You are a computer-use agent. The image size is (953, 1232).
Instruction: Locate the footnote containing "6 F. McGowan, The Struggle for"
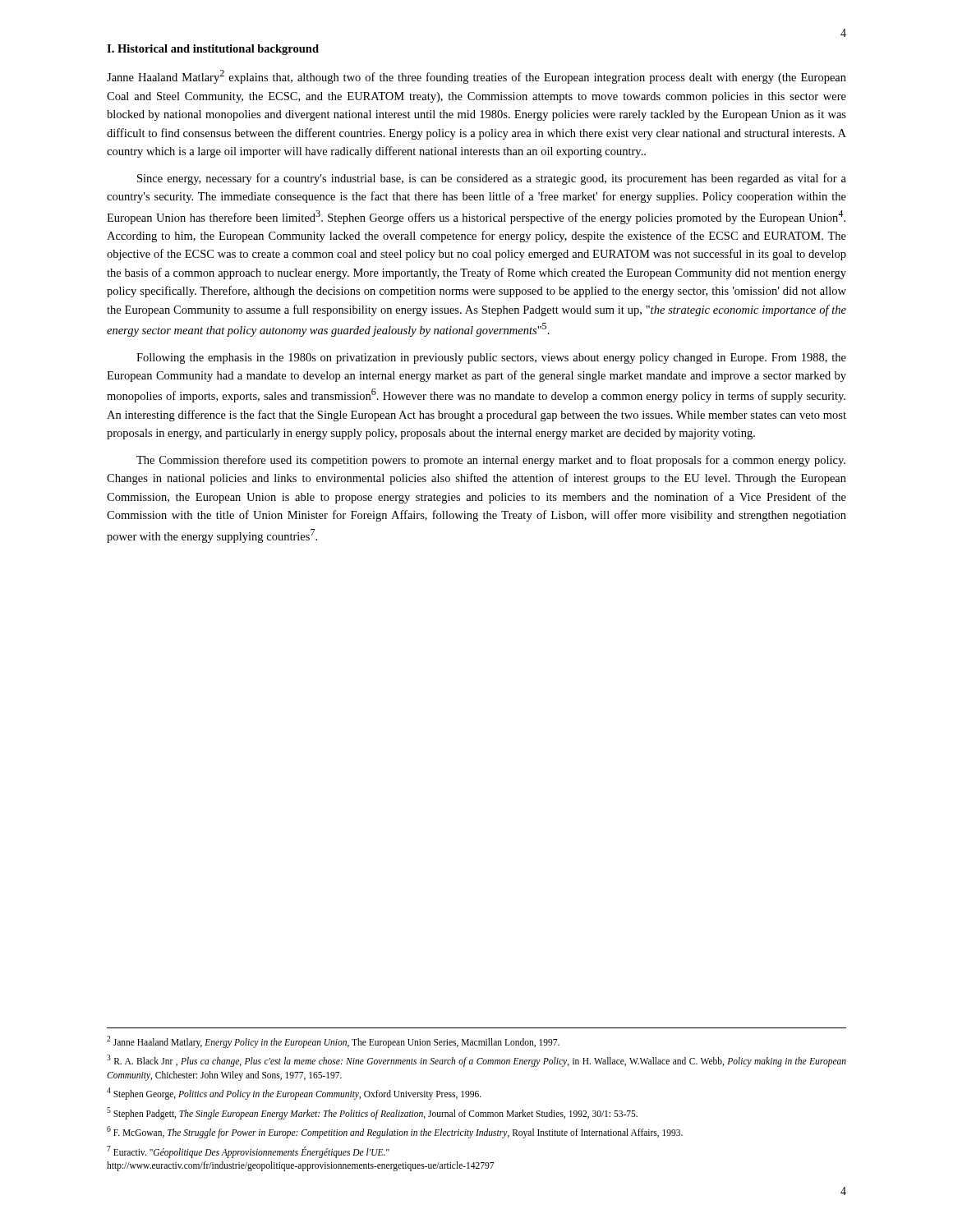point(395,1131)
